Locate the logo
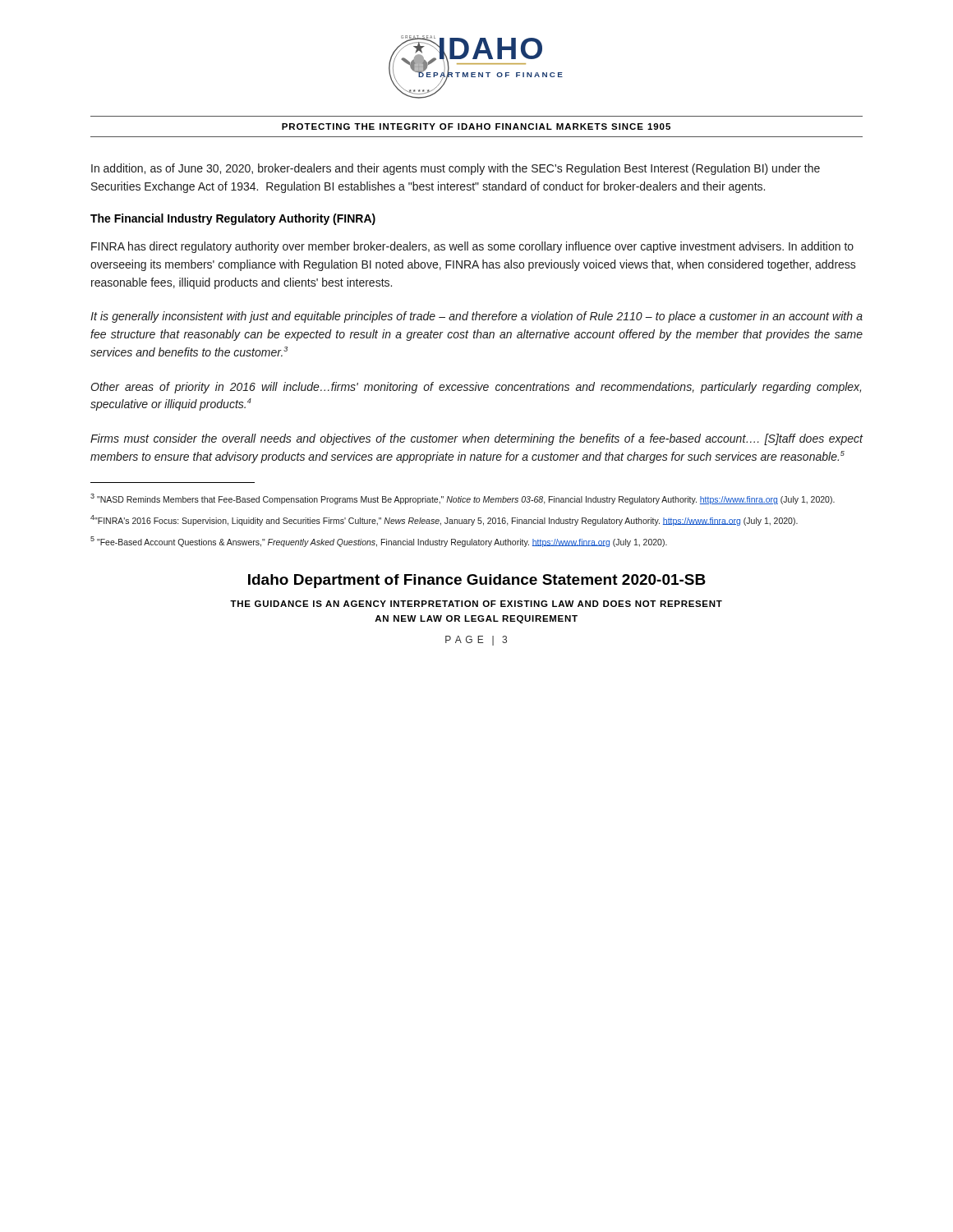This screenshot has width=953, height=1232. [476, 58]
